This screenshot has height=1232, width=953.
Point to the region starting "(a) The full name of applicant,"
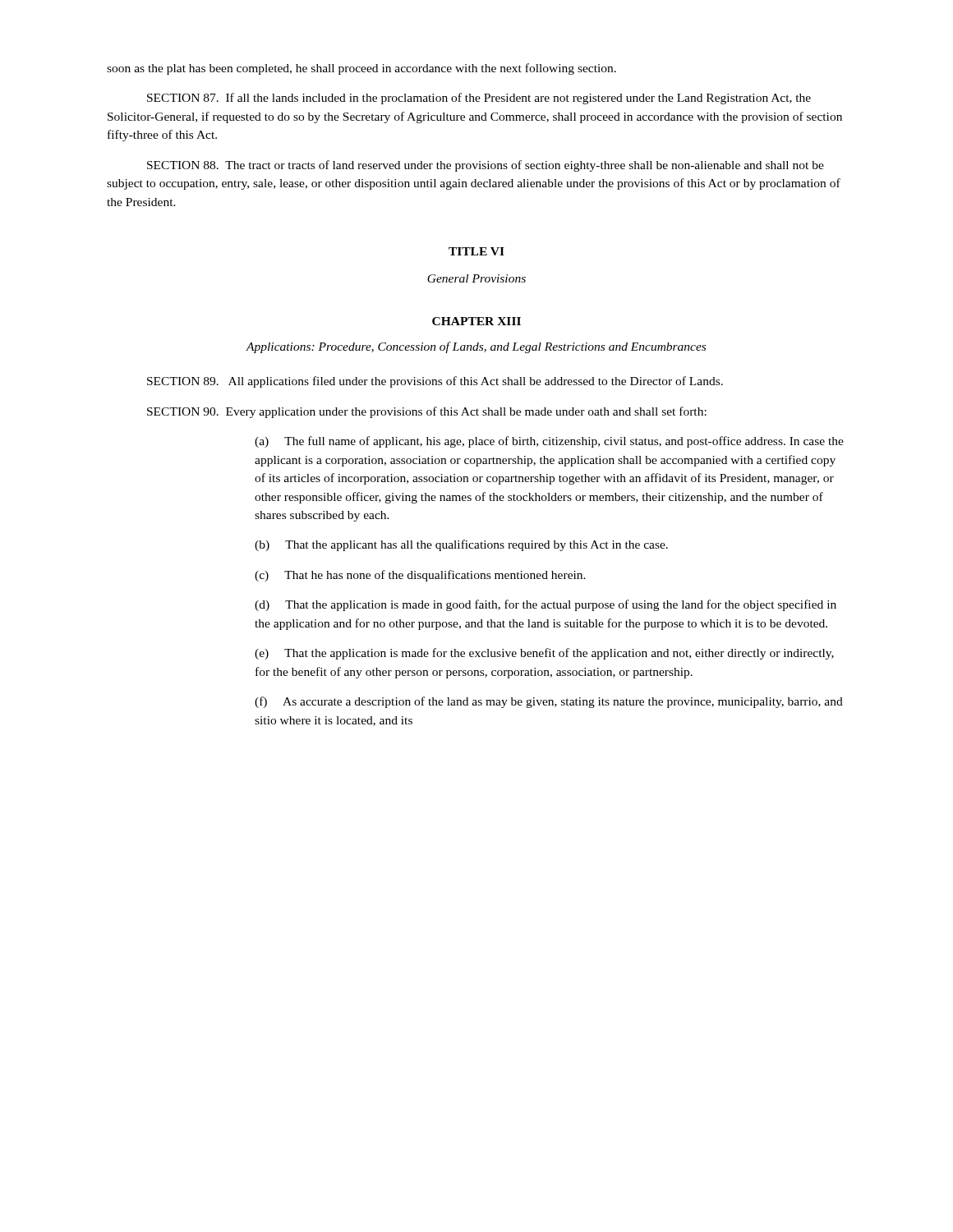tap(549, 478)
